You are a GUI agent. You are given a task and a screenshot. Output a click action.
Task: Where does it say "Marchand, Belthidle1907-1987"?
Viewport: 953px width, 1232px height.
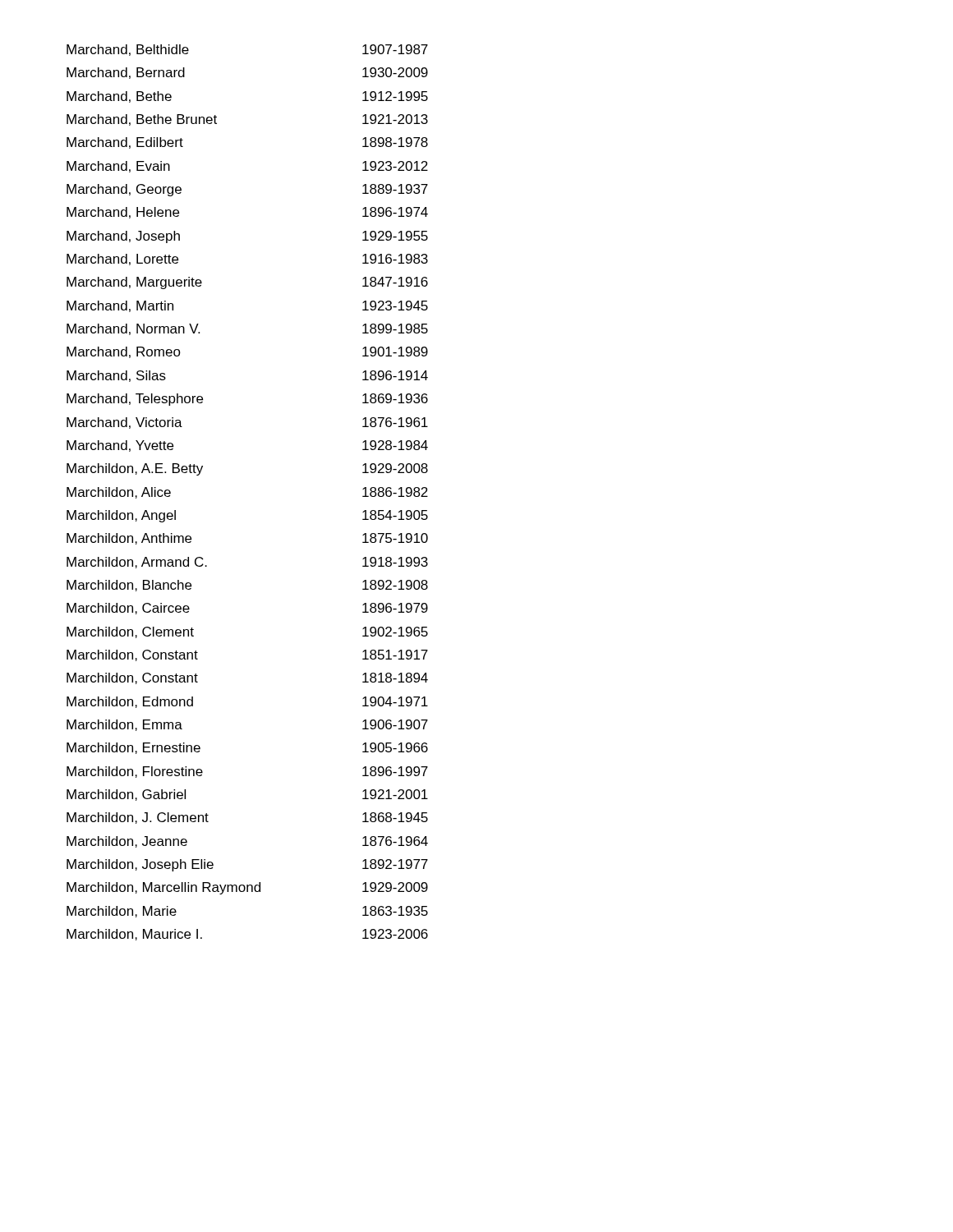(x=125, y=49)
